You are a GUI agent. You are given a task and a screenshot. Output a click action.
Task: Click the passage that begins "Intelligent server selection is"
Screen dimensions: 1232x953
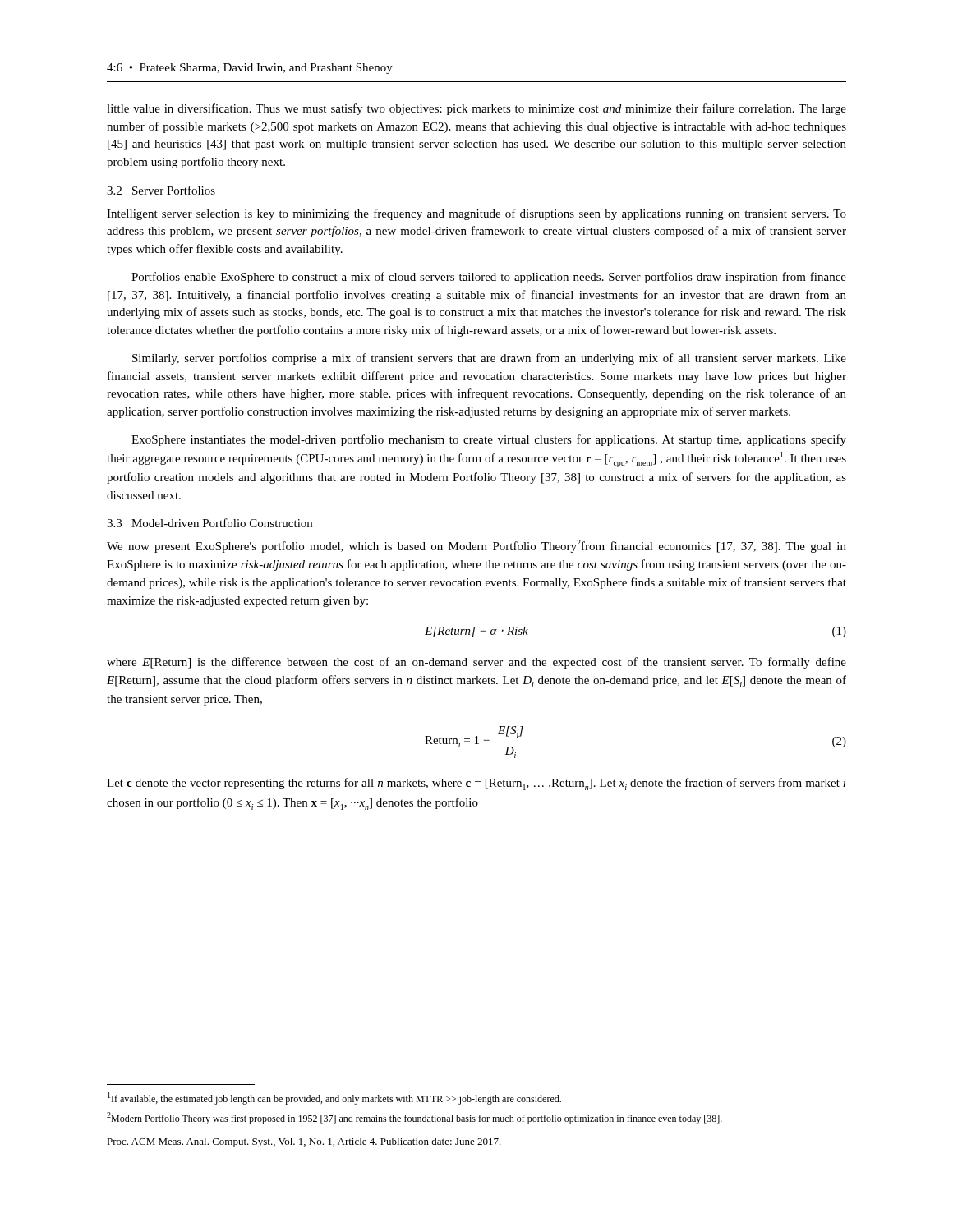(x=476, y=231)
